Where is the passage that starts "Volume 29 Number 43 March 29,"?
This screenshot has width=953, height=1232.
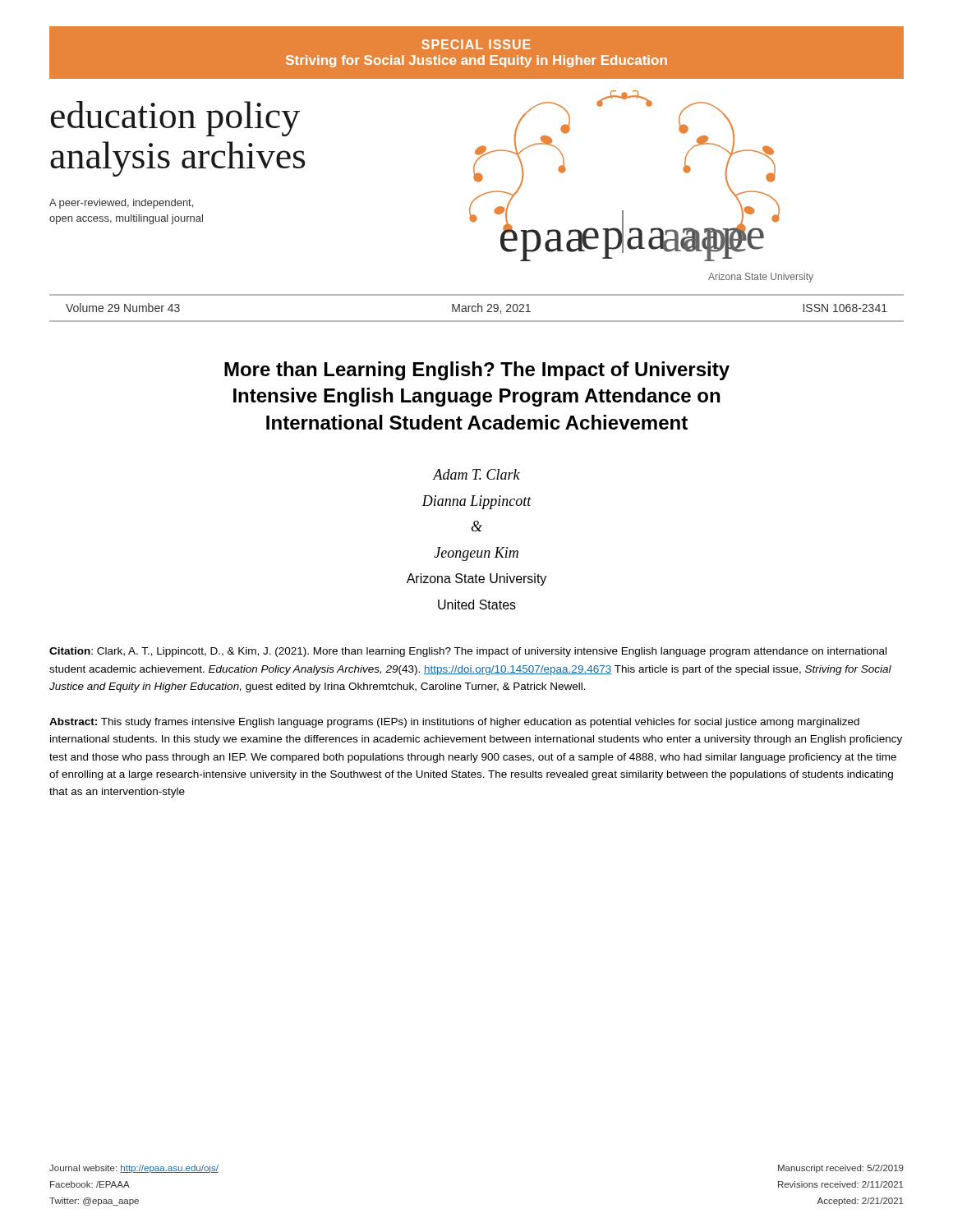click(x=476, y=308)
